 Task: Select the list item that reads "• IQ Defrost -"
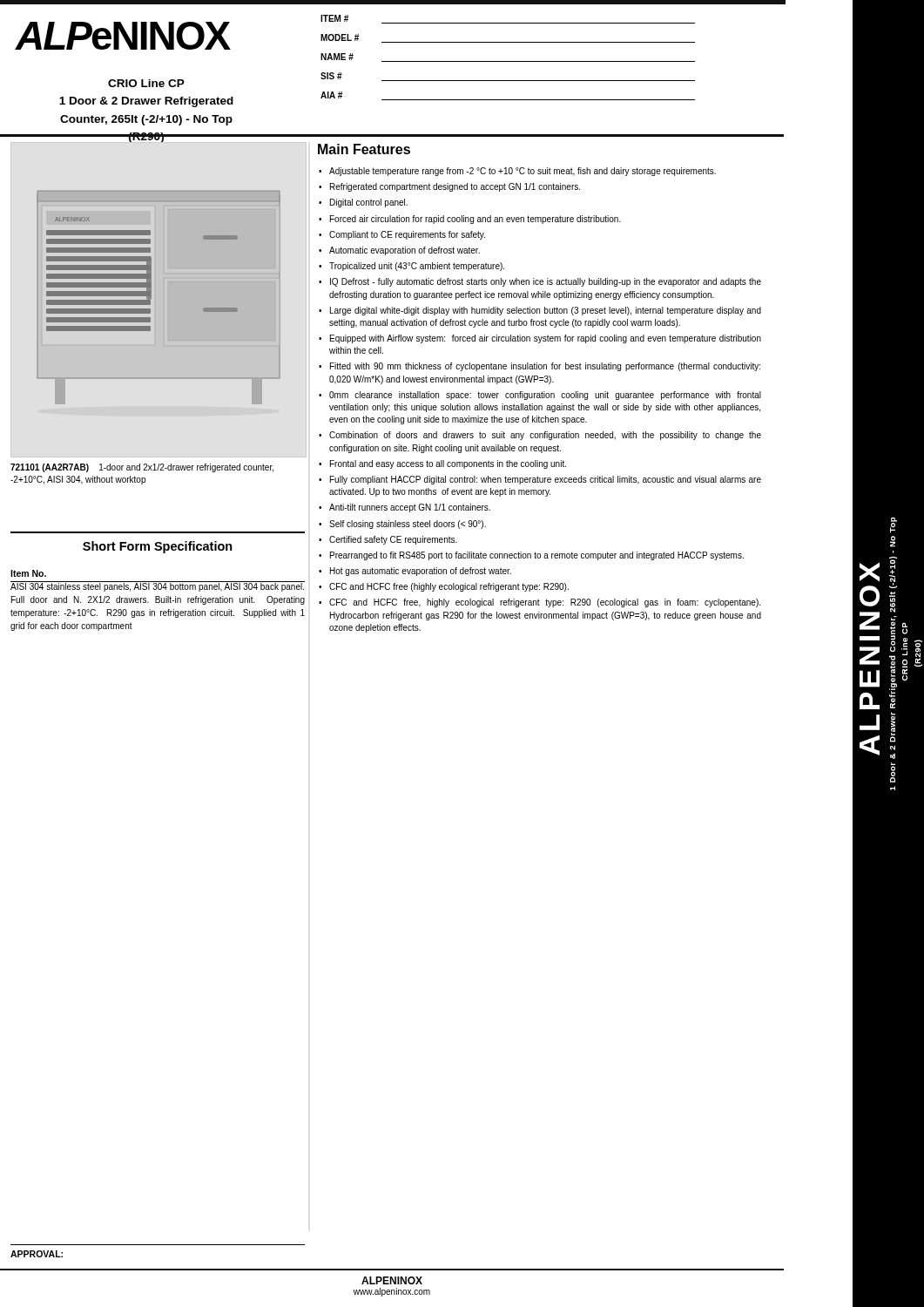540,288
